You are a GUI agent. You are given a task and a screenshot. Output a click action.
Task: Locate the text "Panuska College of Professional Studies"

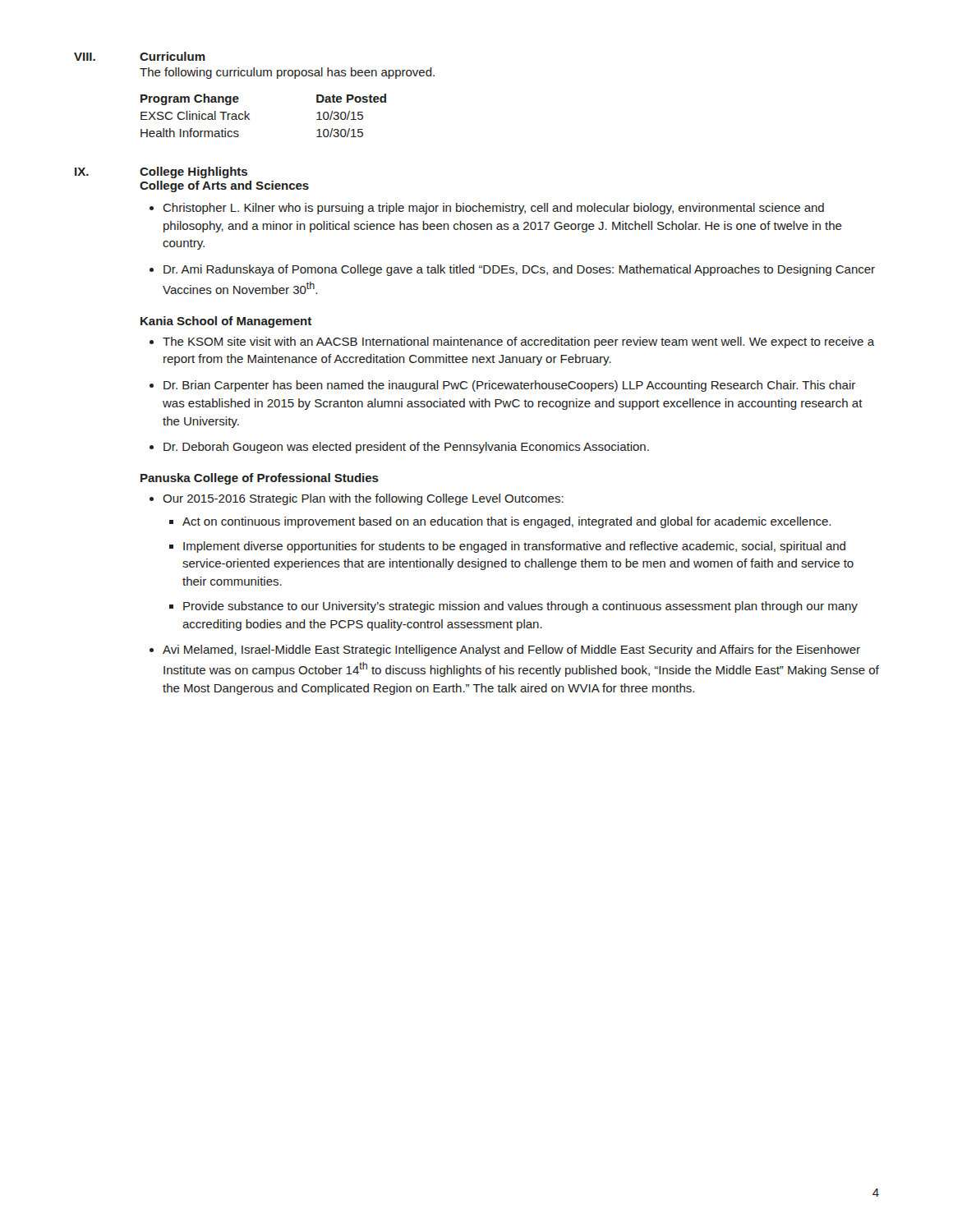259,478
